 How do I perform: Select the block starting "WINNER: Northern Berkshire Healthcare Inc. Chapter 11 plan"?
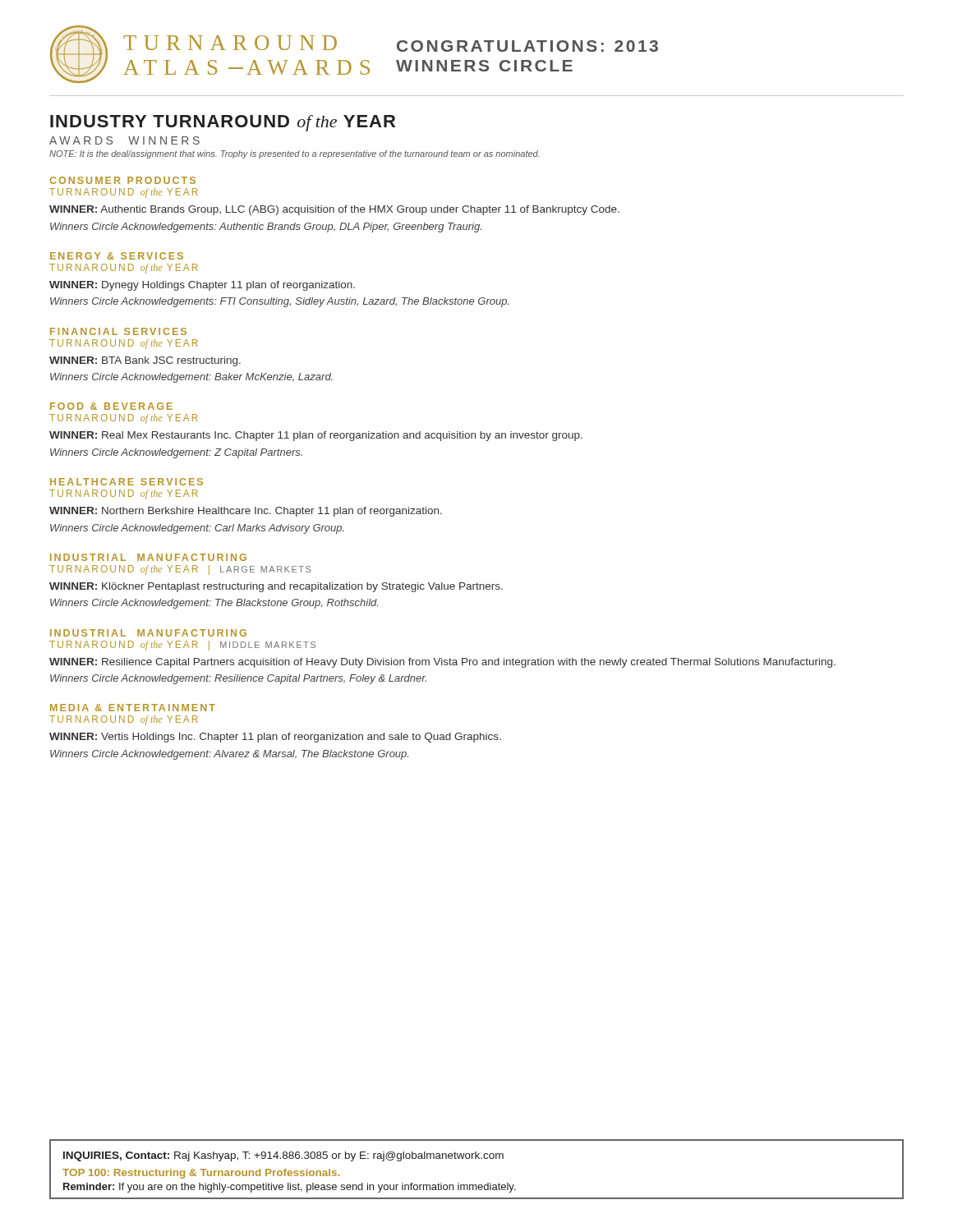point(246,510)
